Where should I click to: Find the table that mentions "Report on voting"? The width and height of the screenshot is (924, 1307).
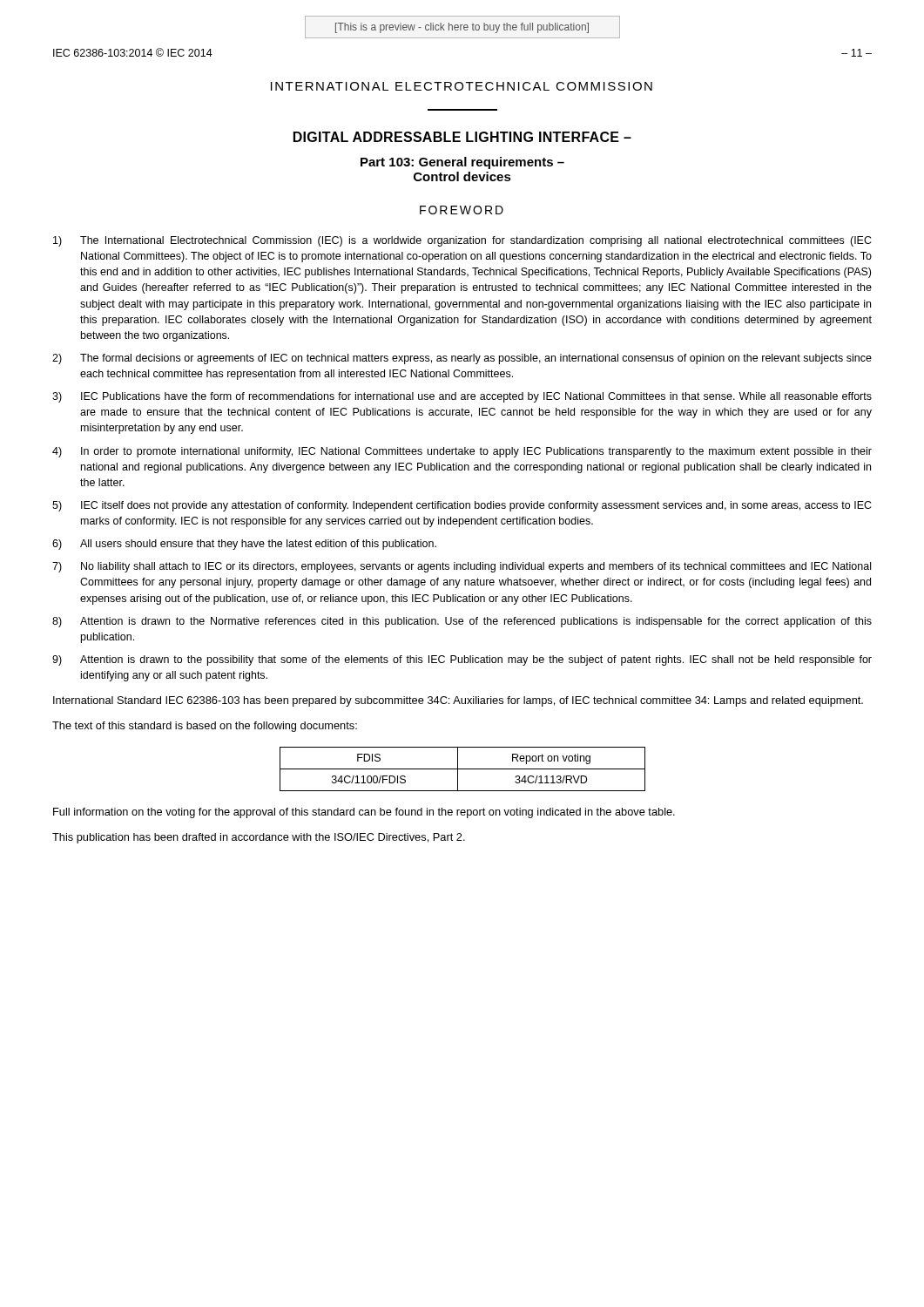point(462,769)
